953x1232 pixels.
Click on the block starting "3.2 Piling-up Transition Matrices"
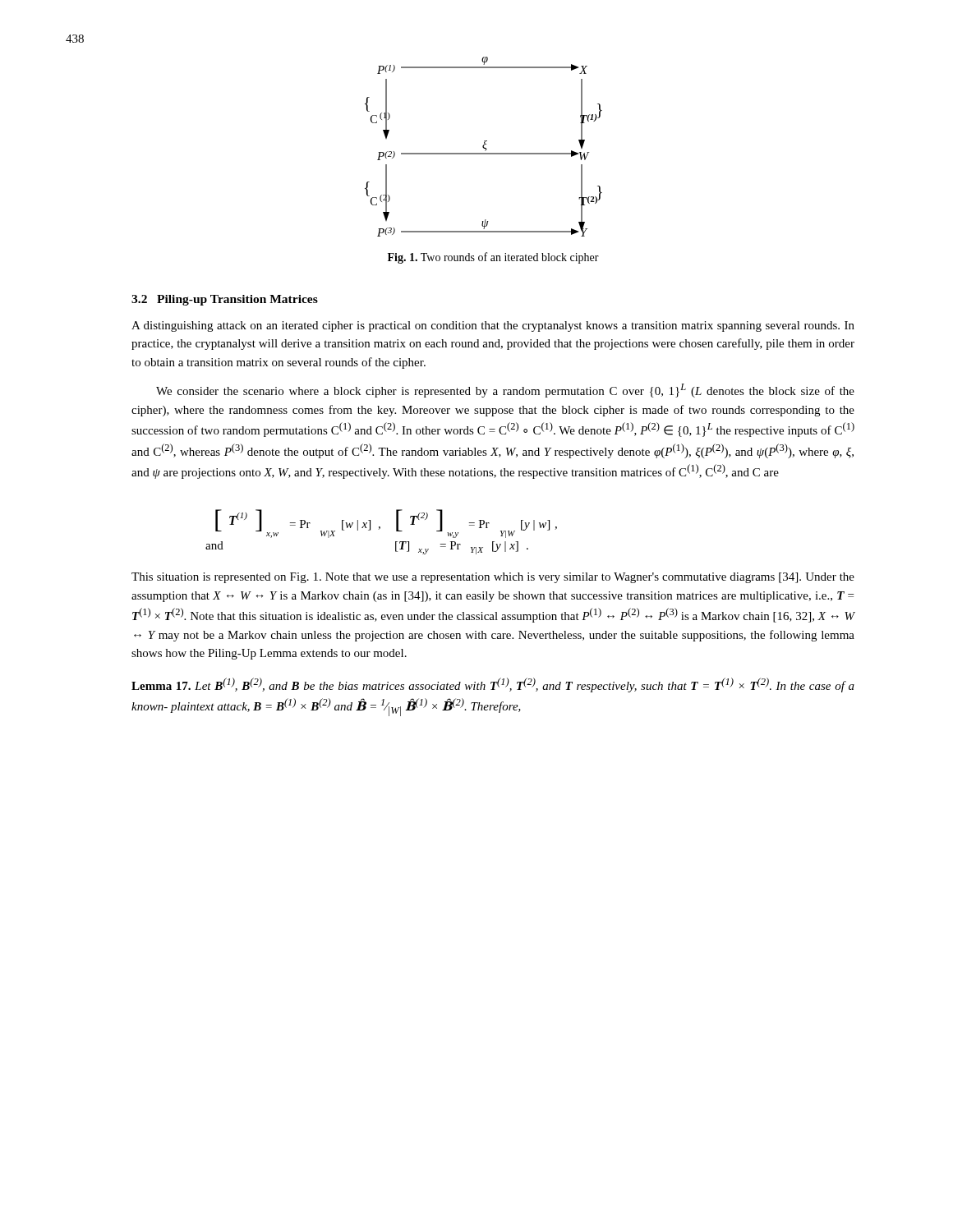pyautogui.click(x=225, y=298)
